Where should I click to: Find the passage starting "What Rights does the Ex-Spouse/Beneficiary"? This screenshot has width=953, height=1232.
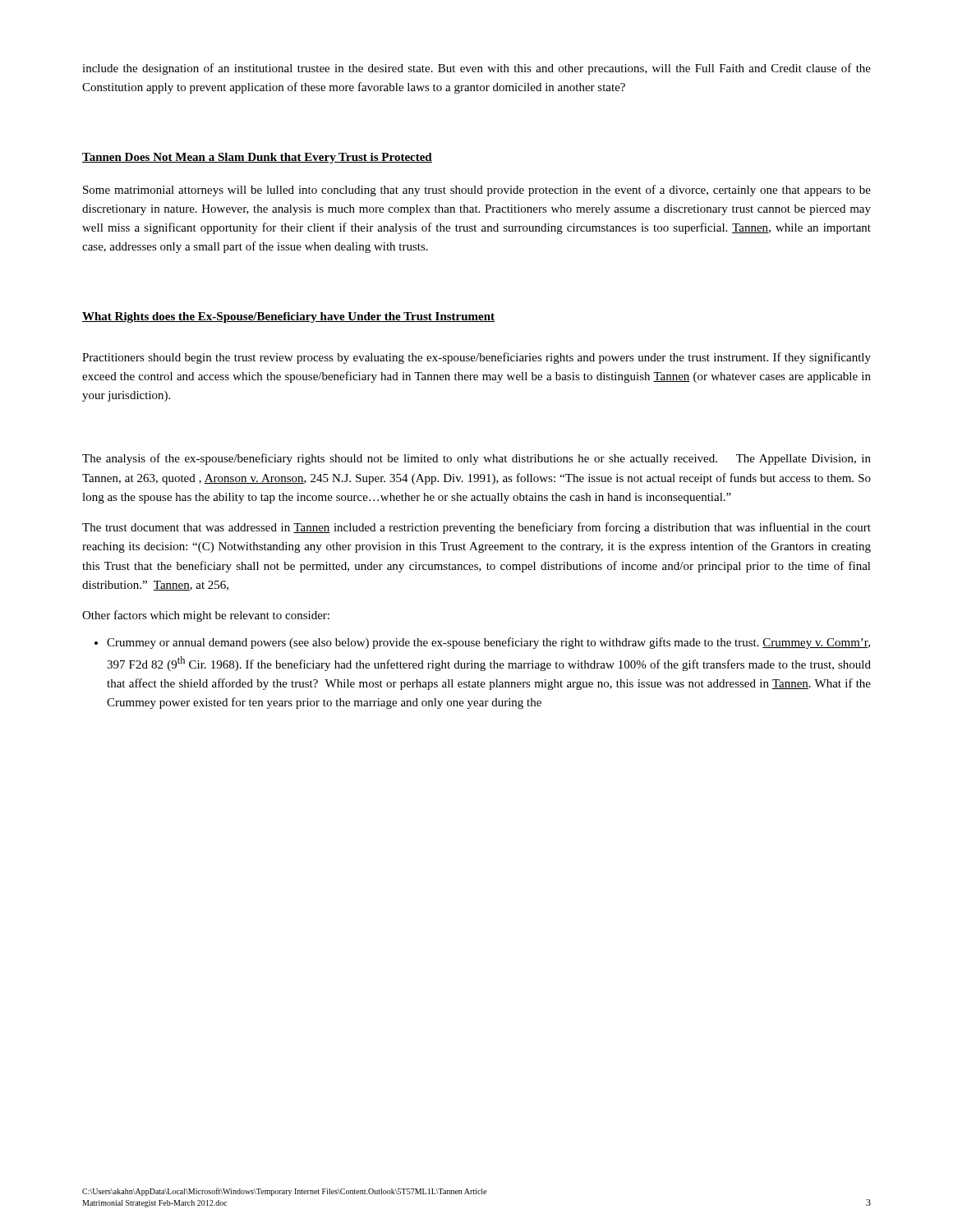click(x=288, y=316)
